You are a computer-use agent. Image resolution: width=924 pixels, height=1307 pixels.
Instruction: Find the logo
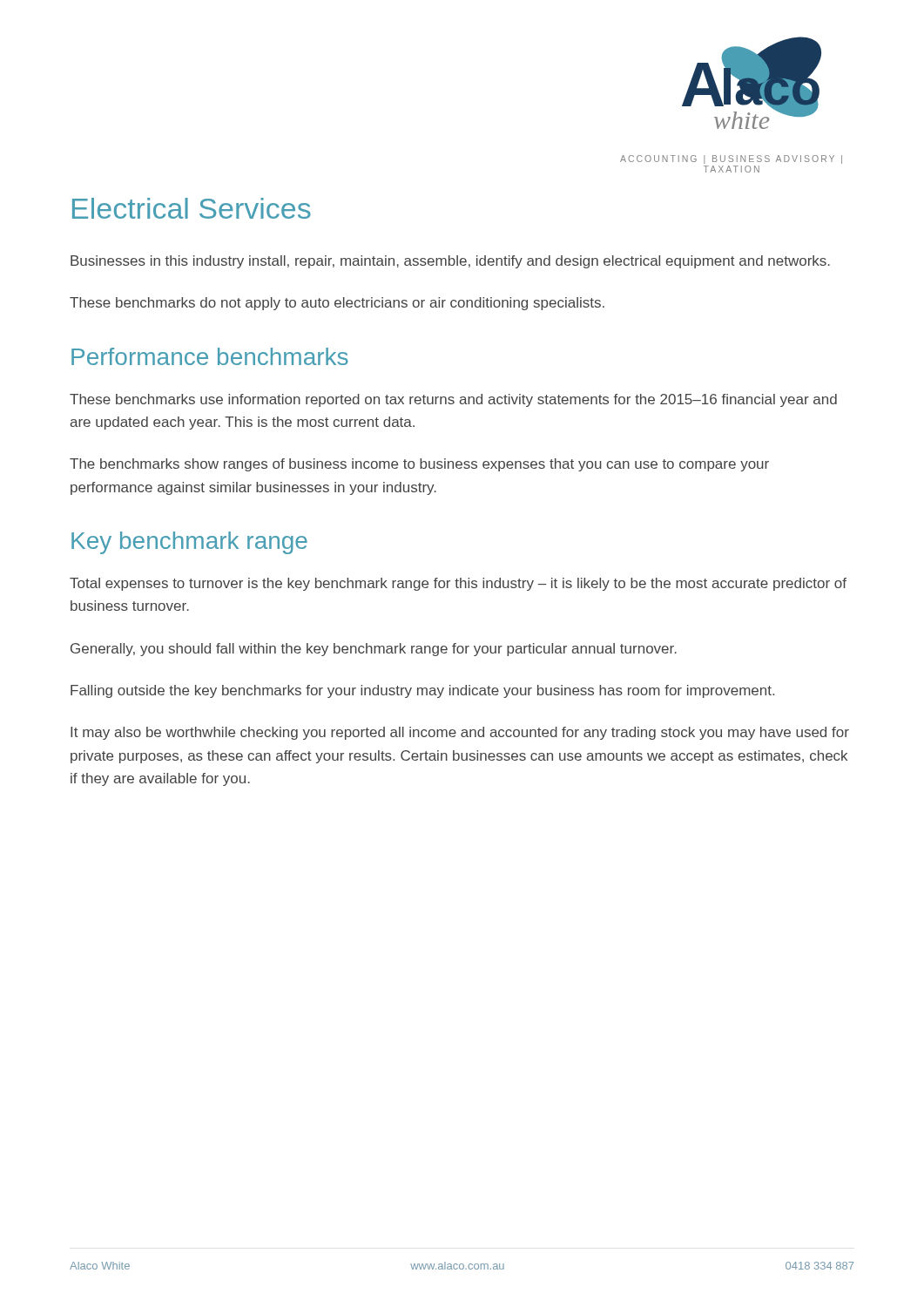pyautogui.click(x=732, y=105)
